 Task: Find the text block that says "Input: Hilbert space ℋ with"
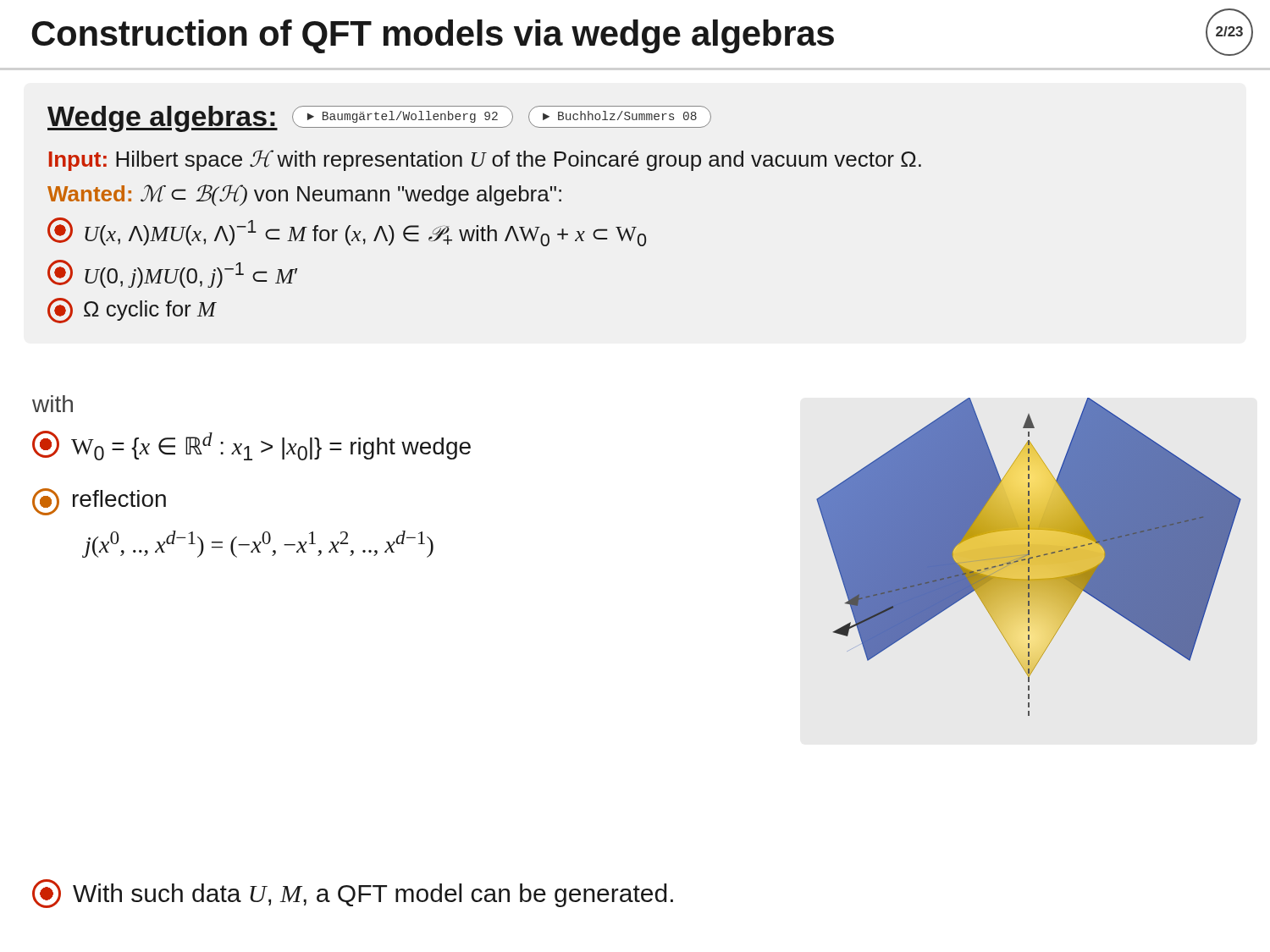pos(485,159)
